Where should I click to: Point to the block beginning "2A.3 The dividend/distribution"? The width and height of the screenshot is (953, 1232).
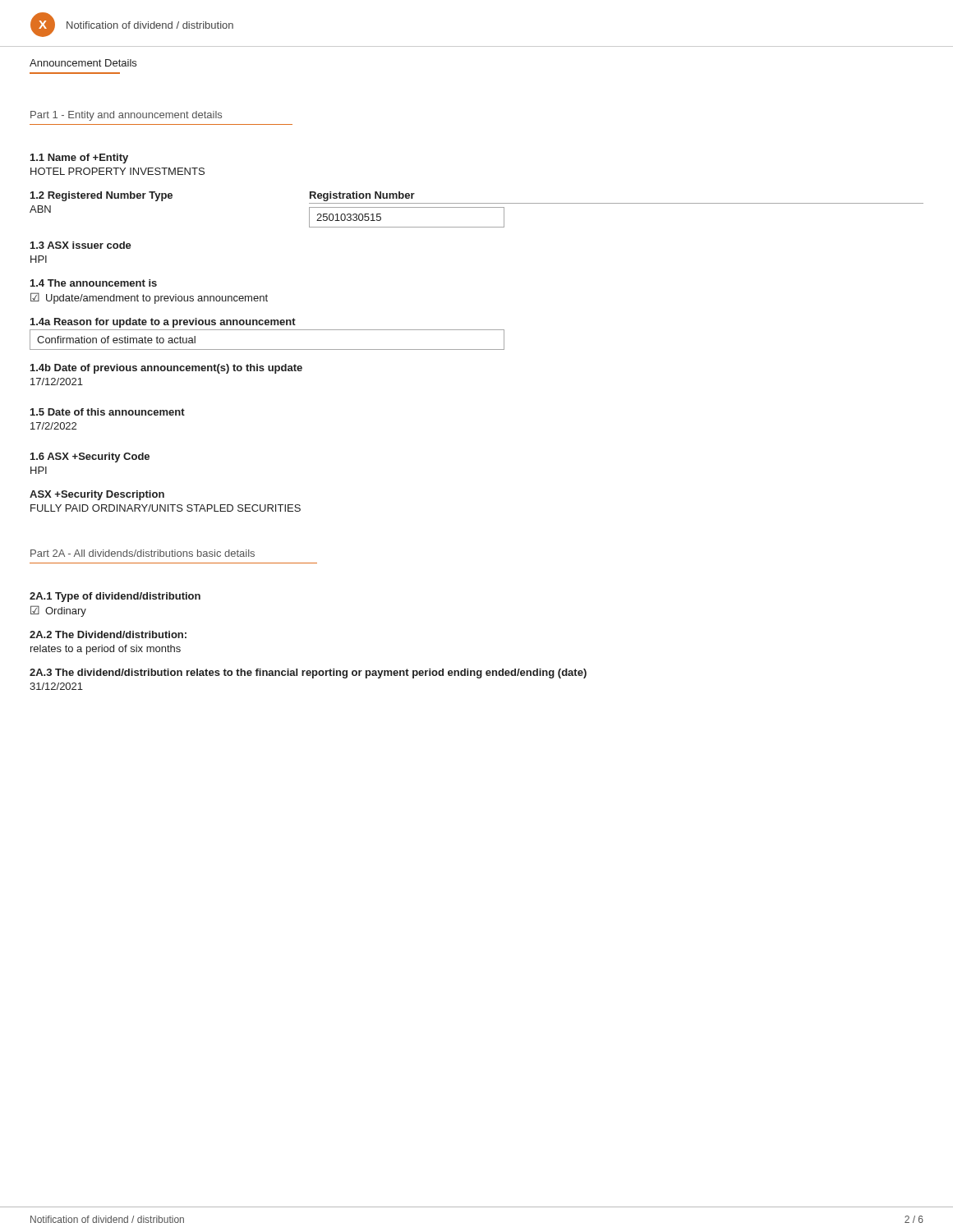click(308, 672)
